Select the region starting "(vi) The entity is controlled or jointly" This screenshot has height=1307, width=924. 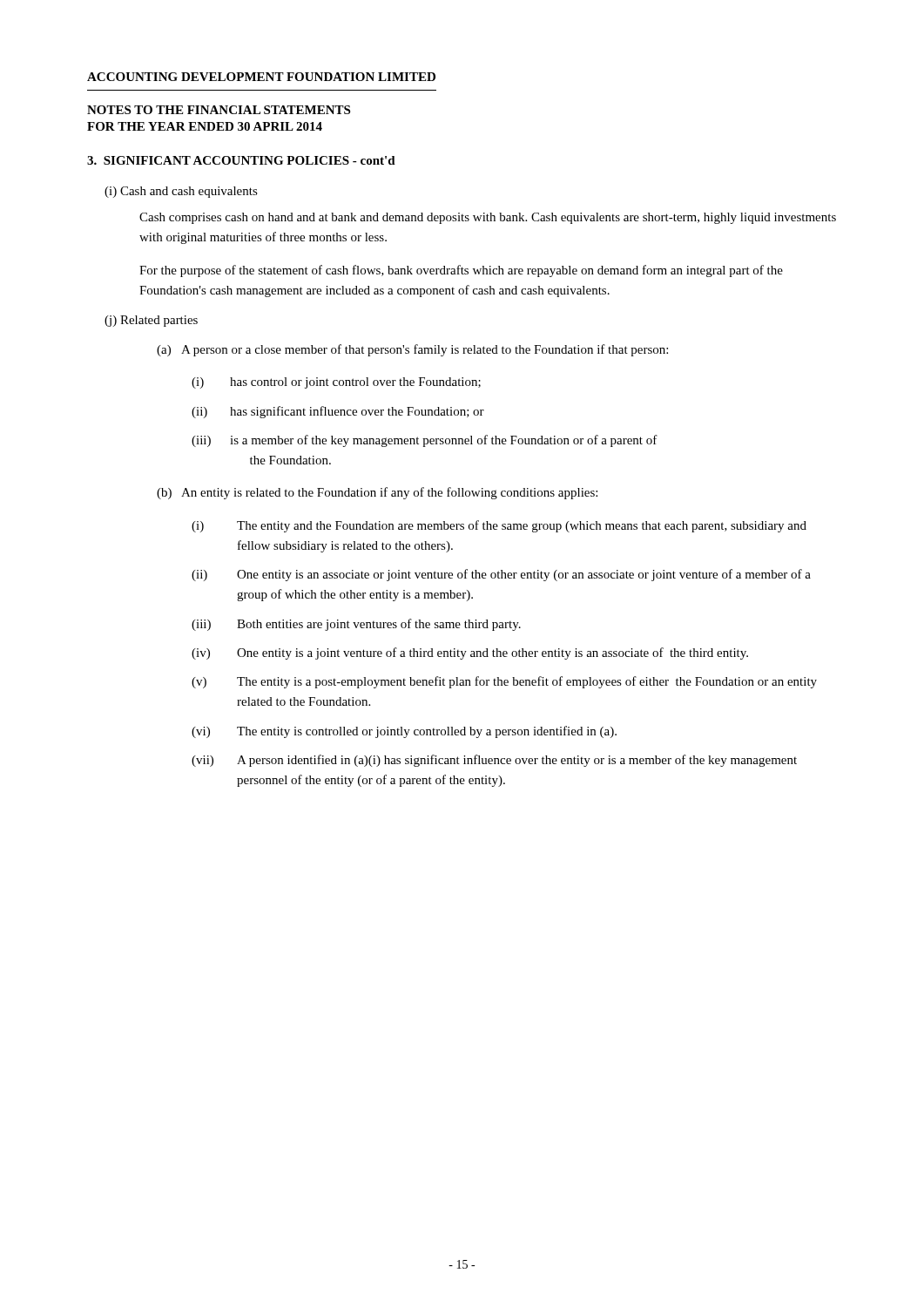[405, 731]
